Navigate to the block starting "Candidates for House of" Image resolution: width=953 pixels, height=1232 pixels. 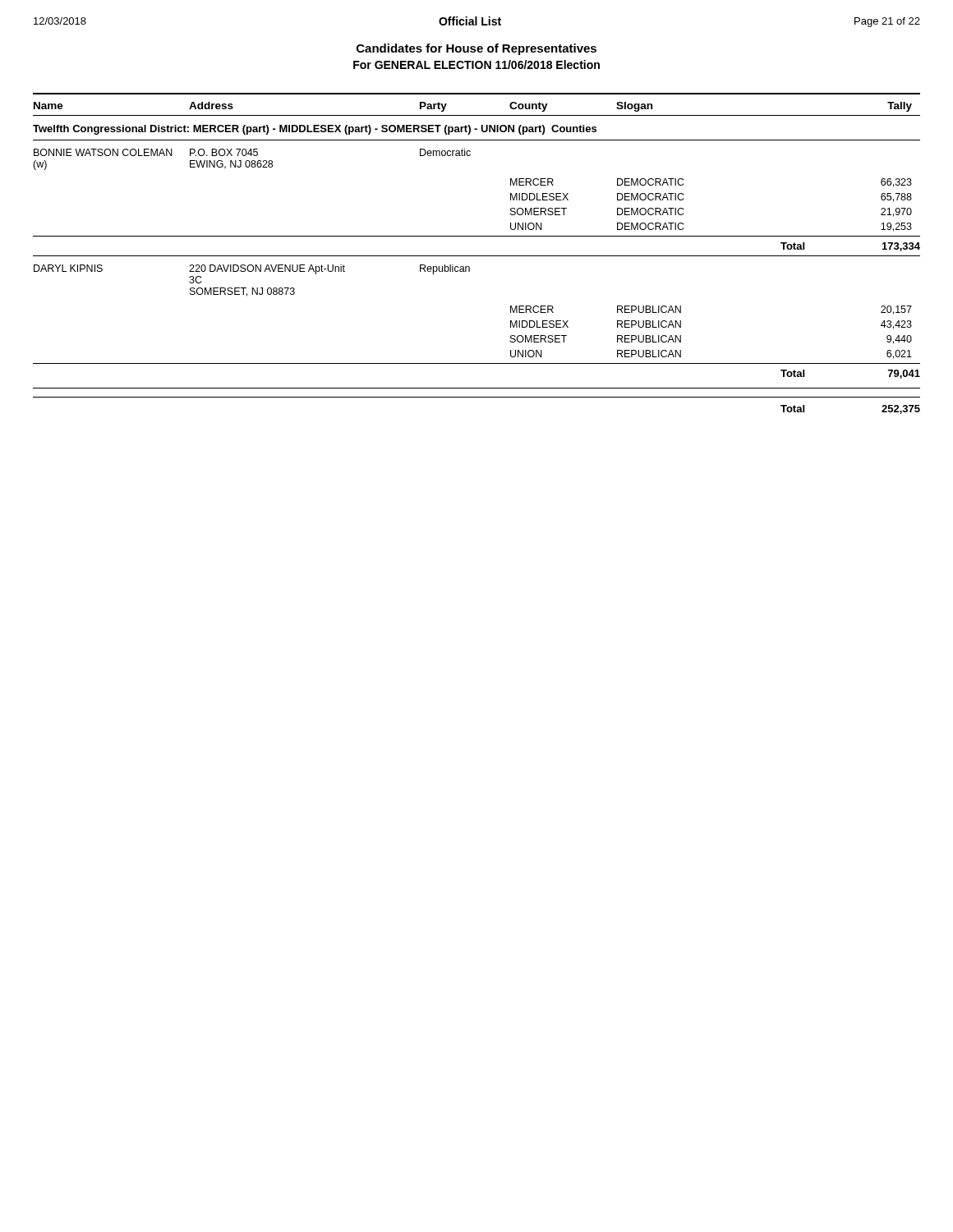point(476,48)
